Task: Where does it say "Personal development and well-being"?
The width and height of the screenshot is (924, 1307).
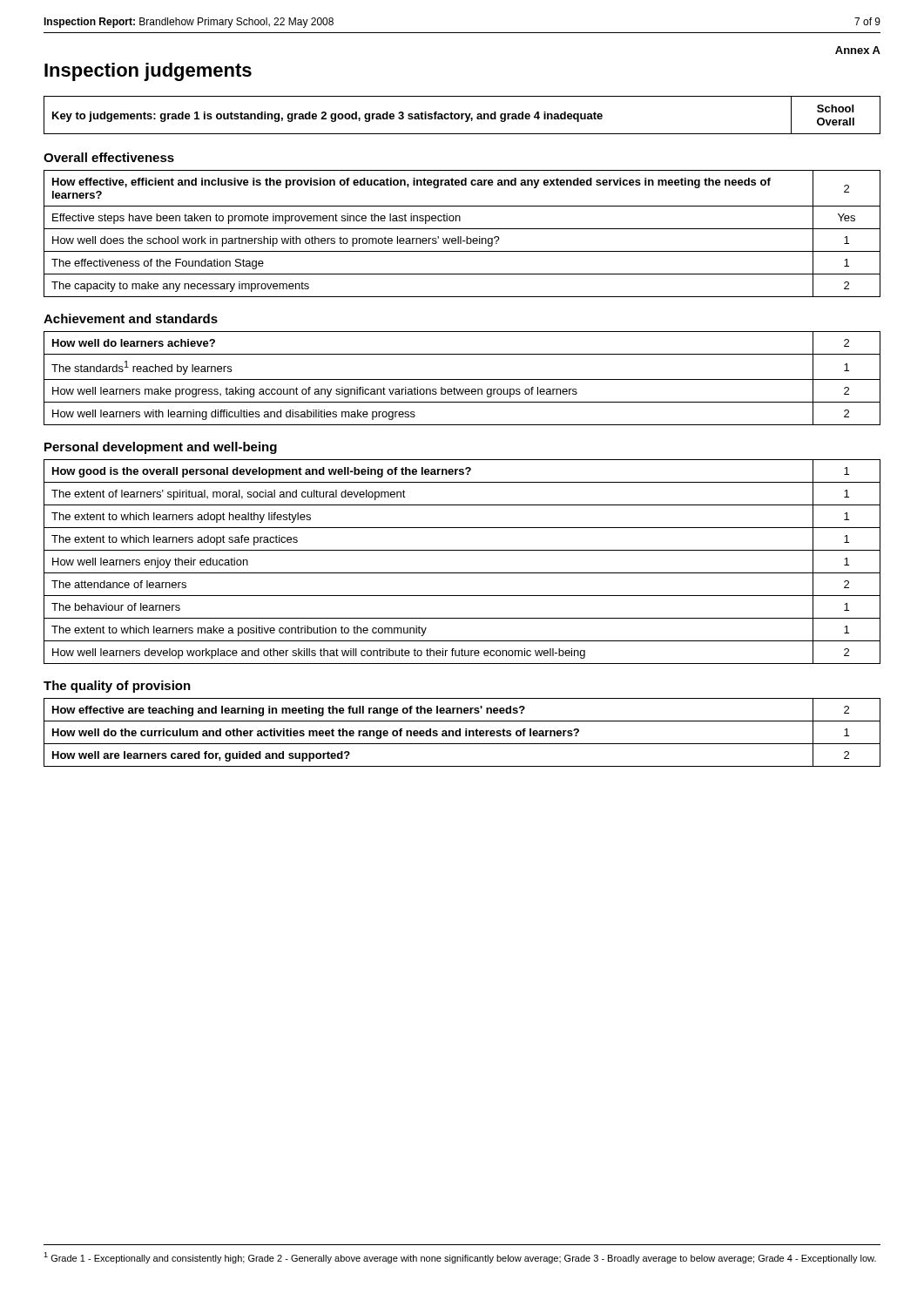Action: click(x=160, y=447)
